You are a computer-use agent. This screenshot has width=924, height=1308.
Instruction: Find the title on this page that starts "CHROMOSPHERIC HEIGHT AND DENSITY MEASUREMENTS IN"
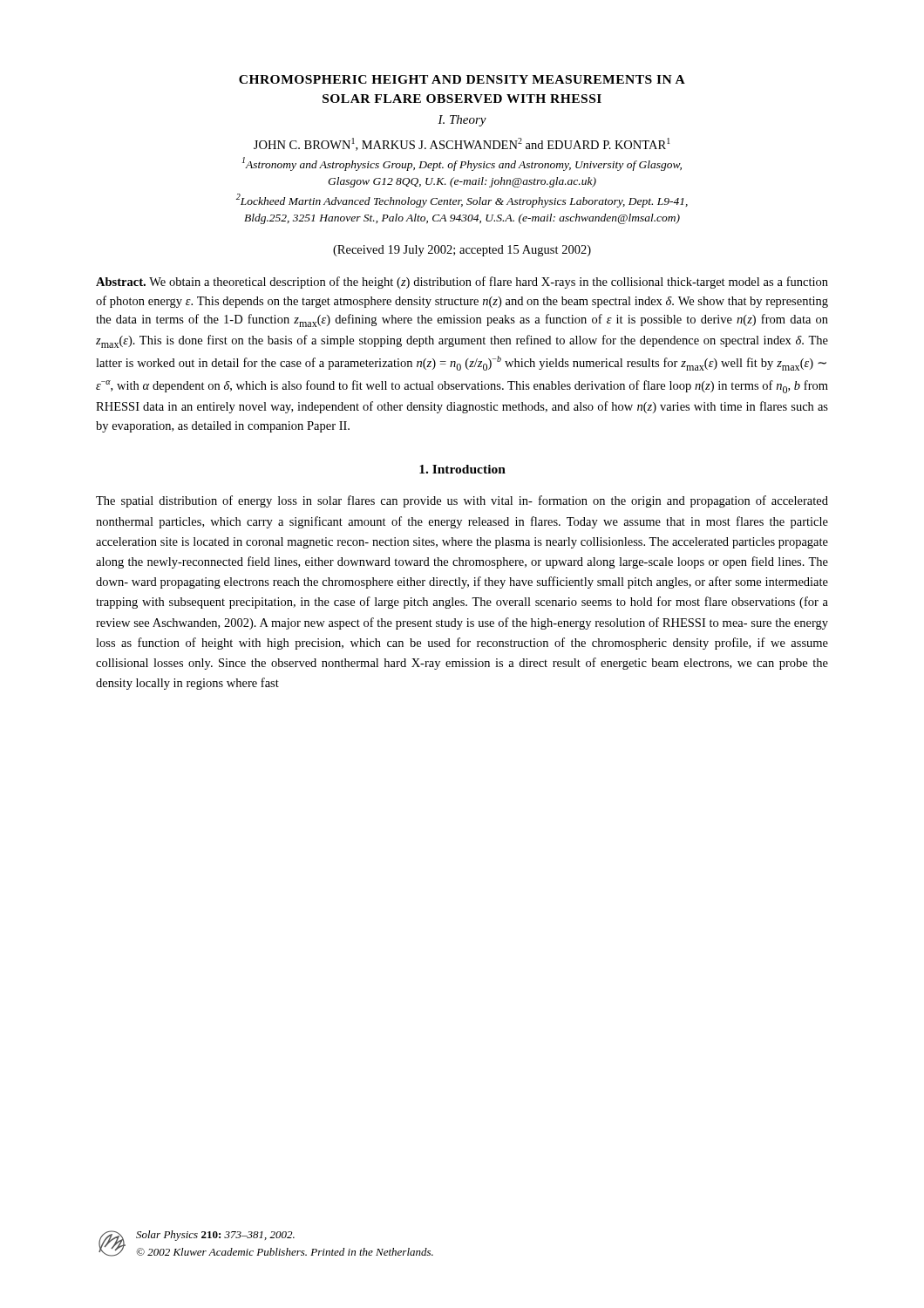click(x=462, y=89)
